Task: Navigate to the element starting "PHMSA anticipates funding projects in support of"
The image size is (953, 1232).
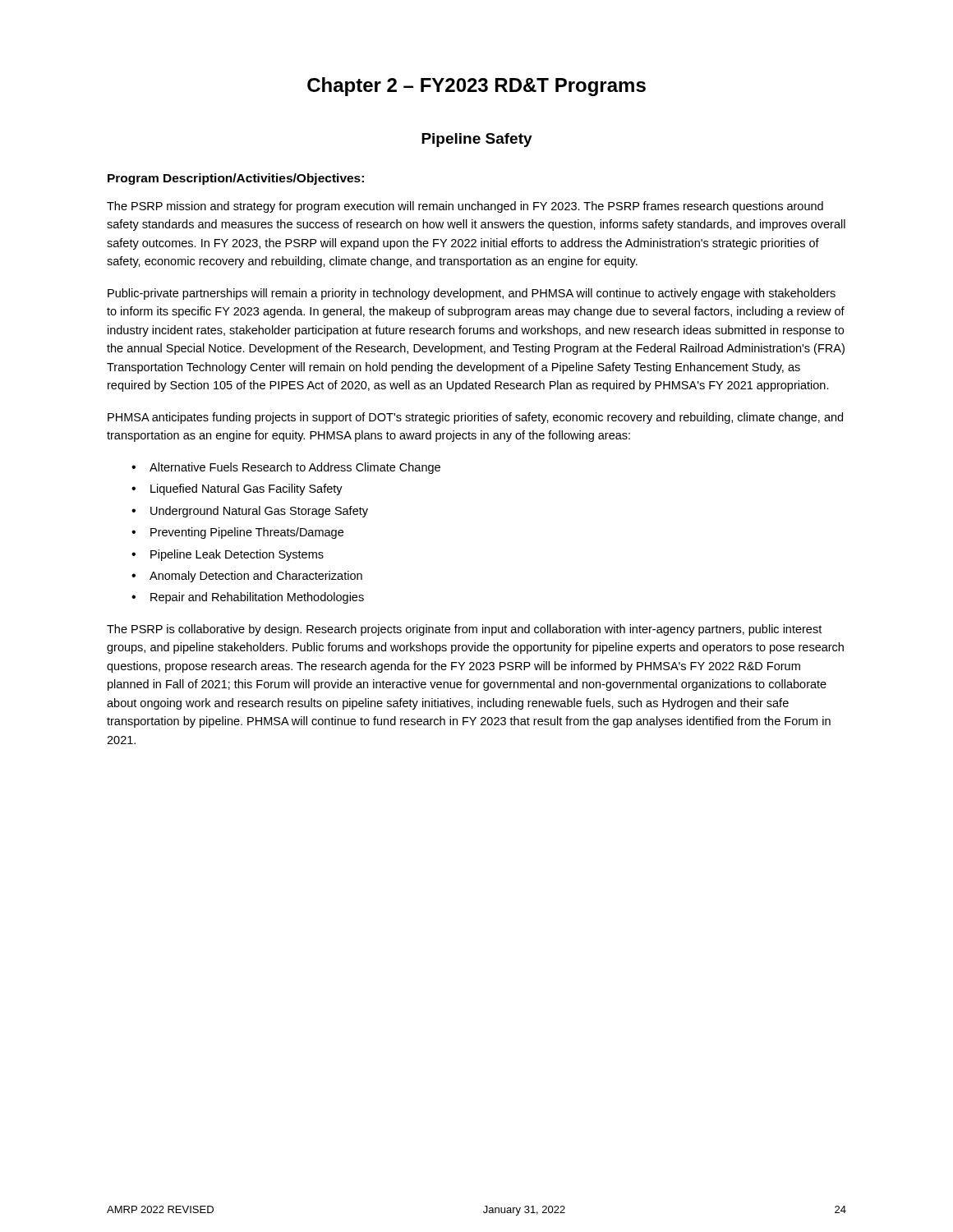Action: (475, 426)
